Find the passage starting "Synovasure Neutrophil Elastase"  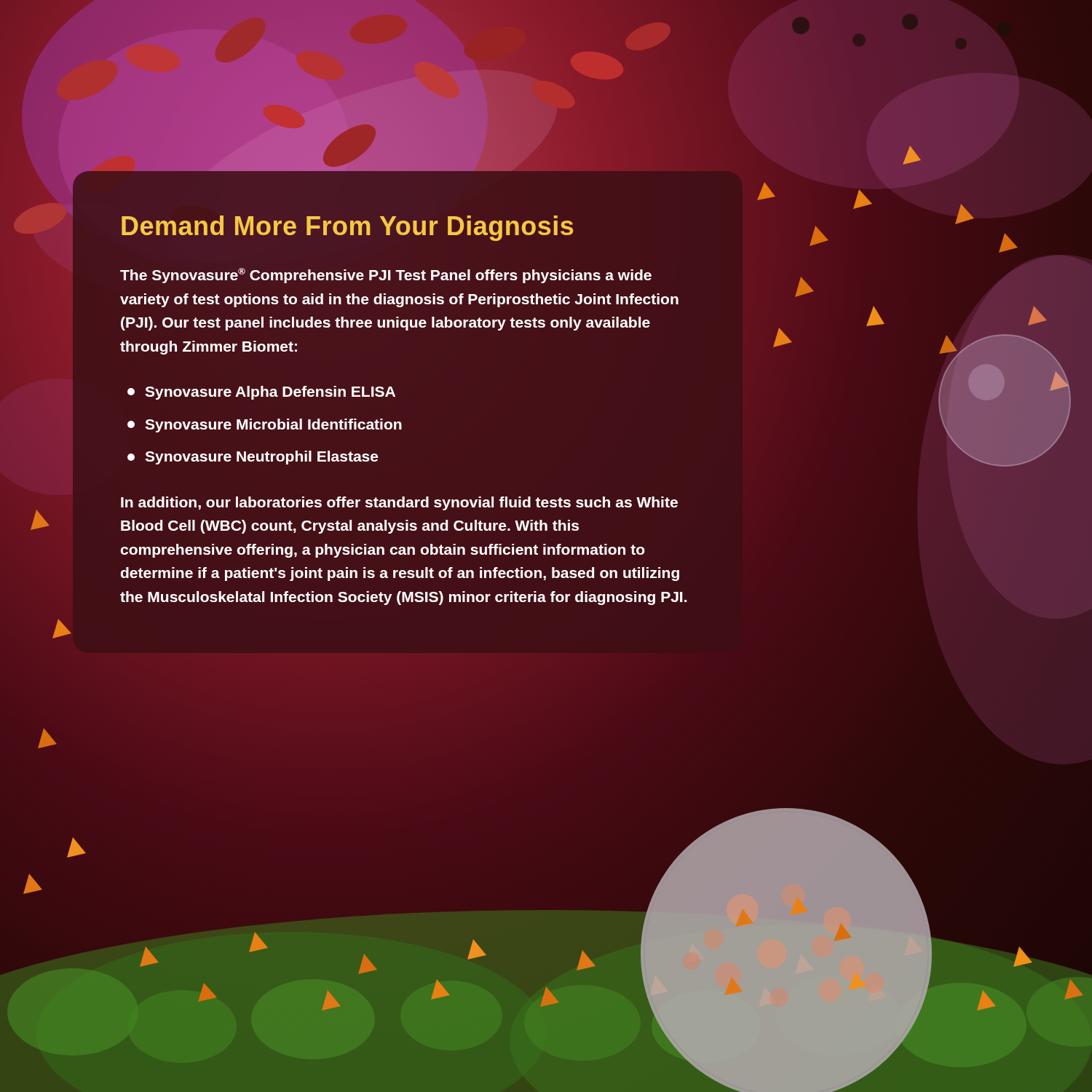click(253, 457)
